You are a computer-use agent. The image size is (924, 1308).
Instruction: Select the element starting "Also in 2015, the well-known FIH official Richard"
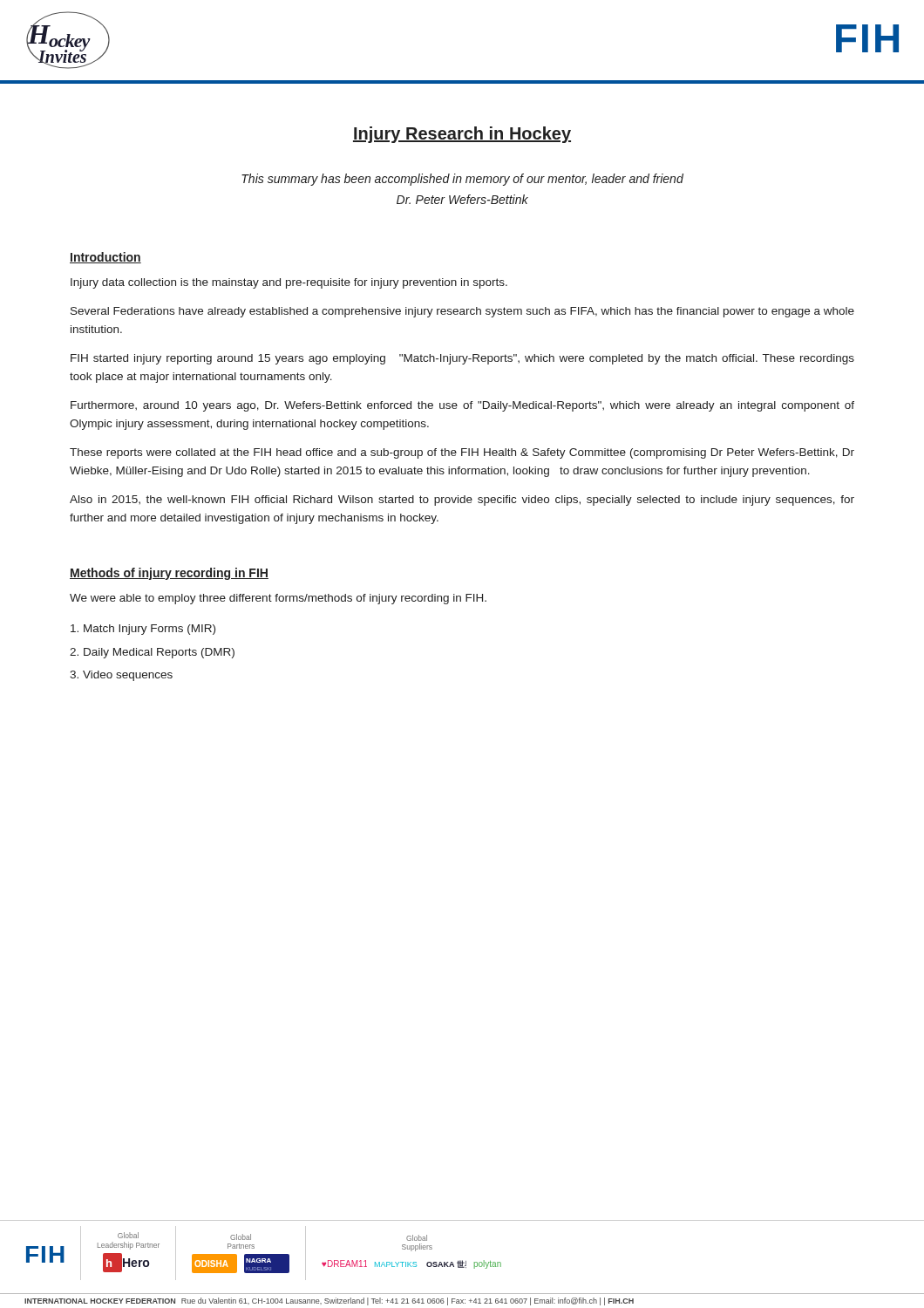coord(462,509)
